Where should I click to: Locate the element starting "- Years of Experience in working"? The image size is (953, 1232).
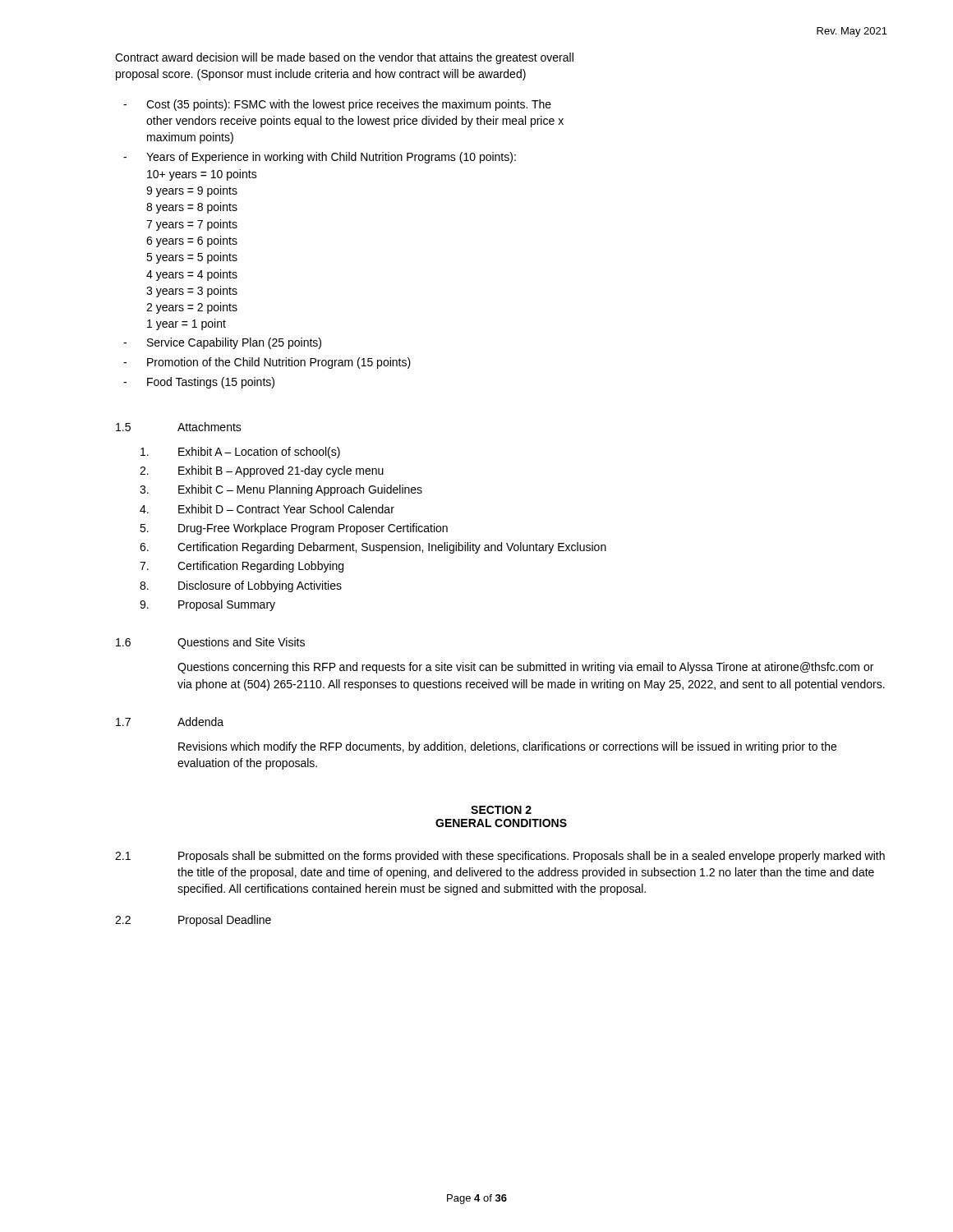pos(320,158)
